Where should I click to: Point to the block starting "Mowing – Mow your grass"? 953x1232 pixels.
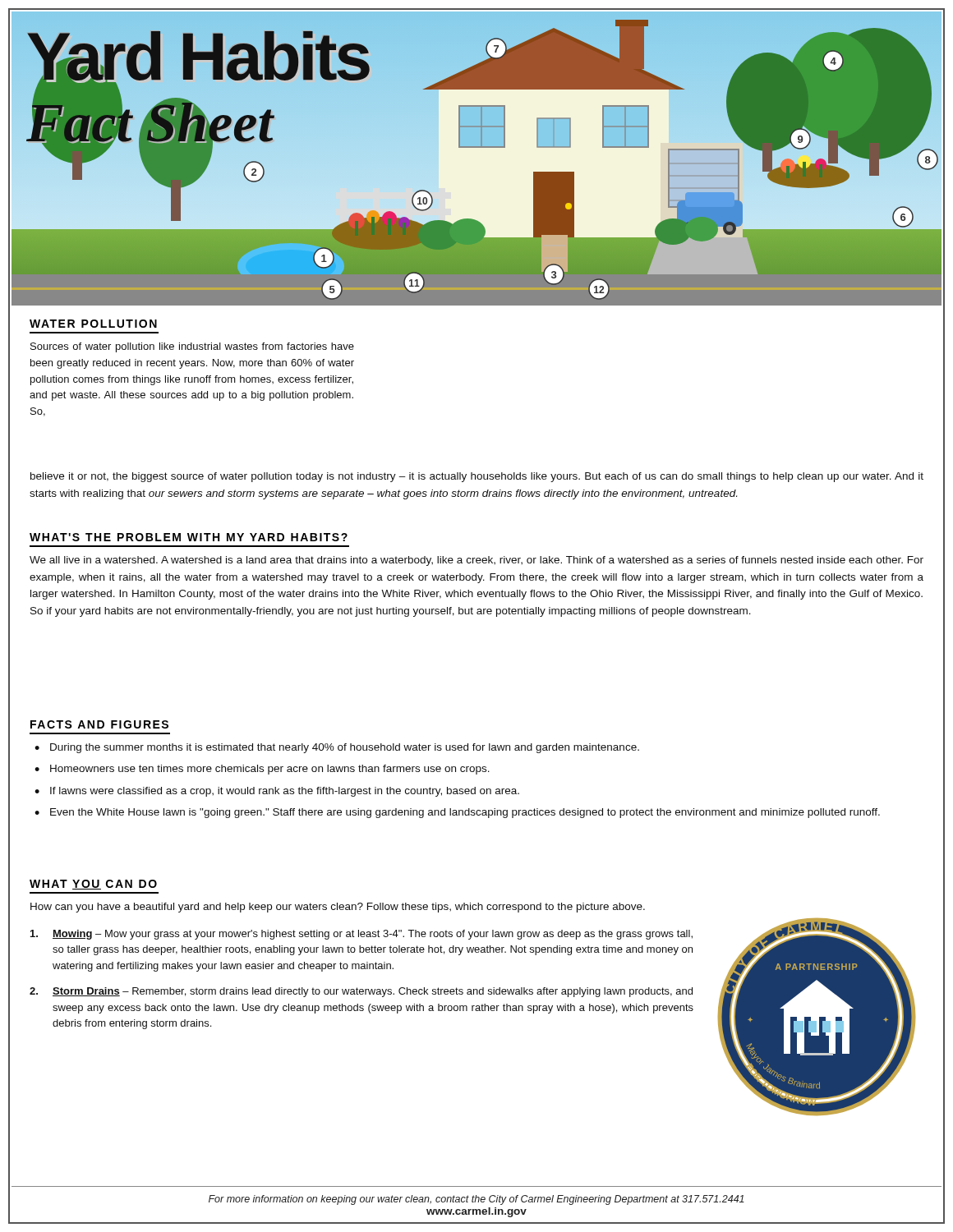tap(361, 948)
